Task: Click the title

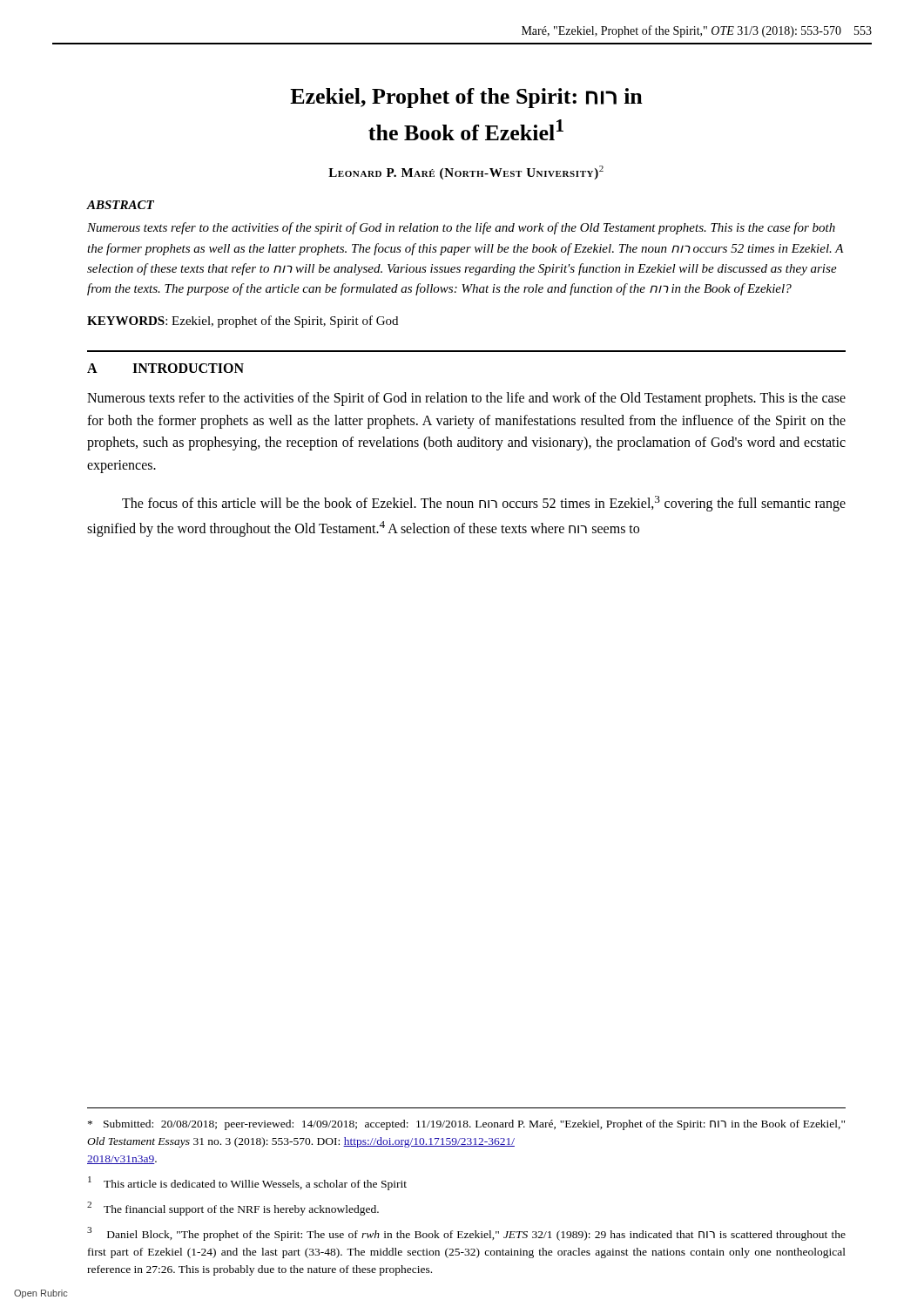Action: [466, 115]
